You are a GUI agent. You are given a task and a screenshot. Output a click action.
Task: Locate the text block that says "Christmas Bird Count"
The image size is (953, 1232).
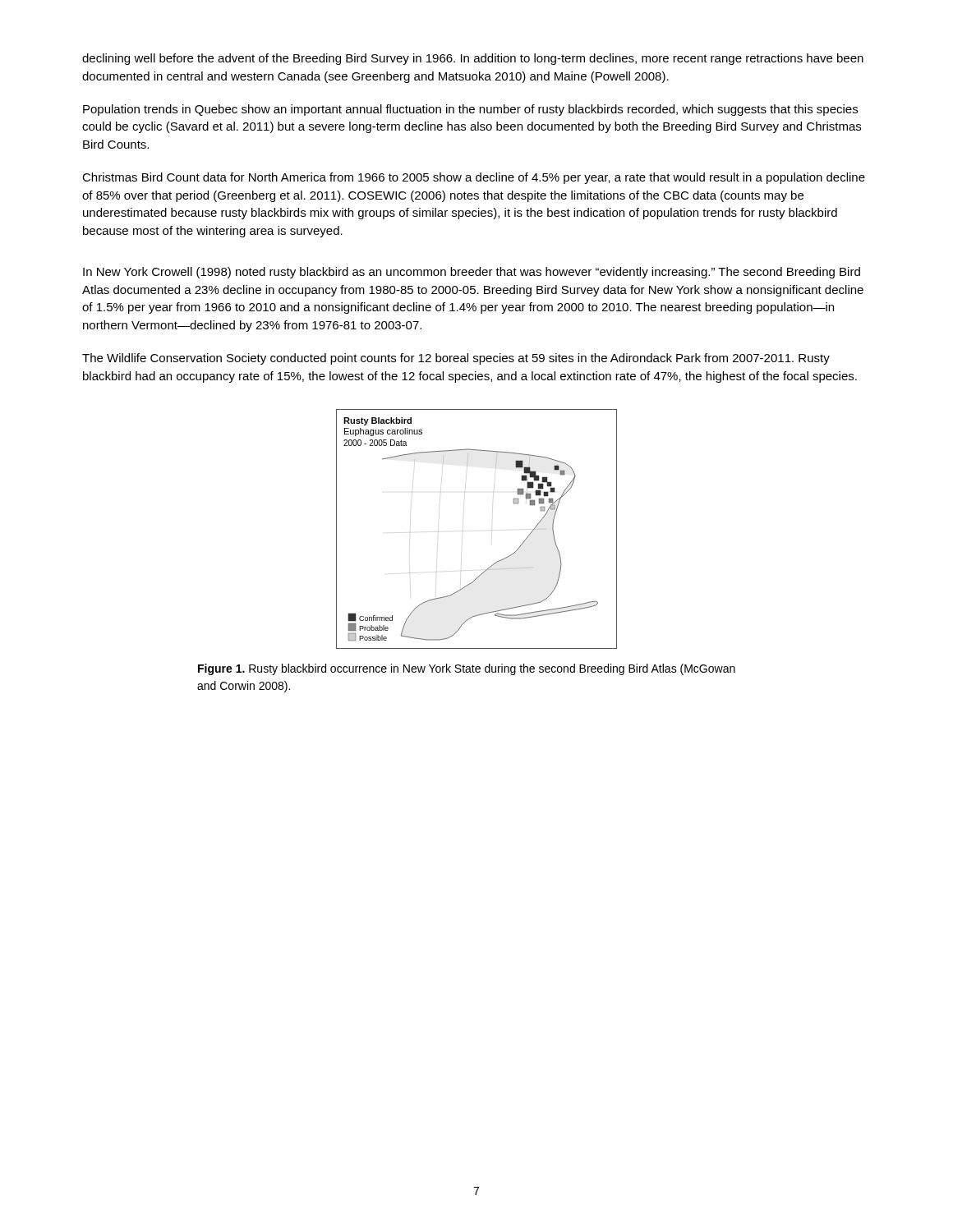474,204
